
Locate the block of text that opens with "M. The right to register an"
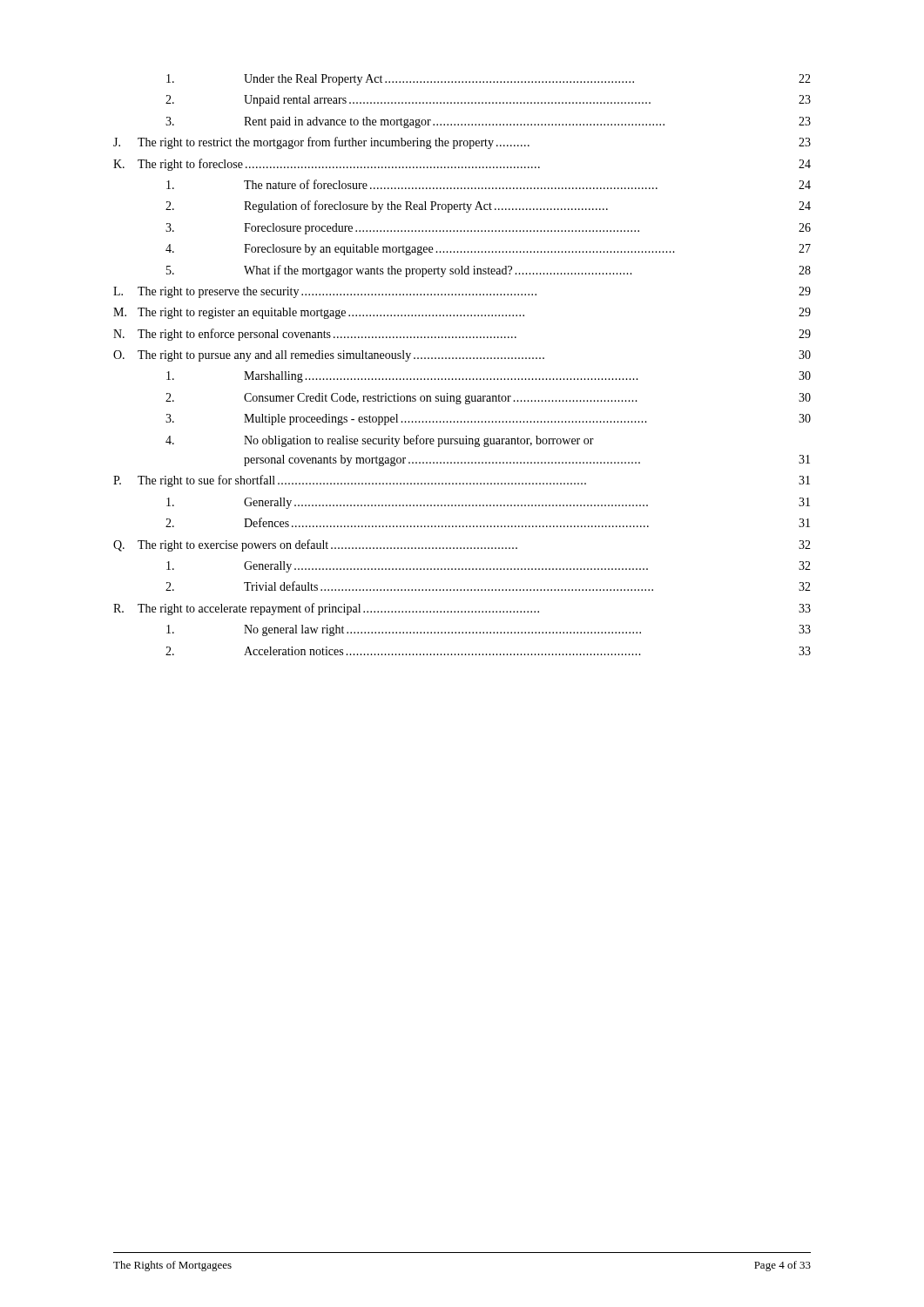(462, 313)
